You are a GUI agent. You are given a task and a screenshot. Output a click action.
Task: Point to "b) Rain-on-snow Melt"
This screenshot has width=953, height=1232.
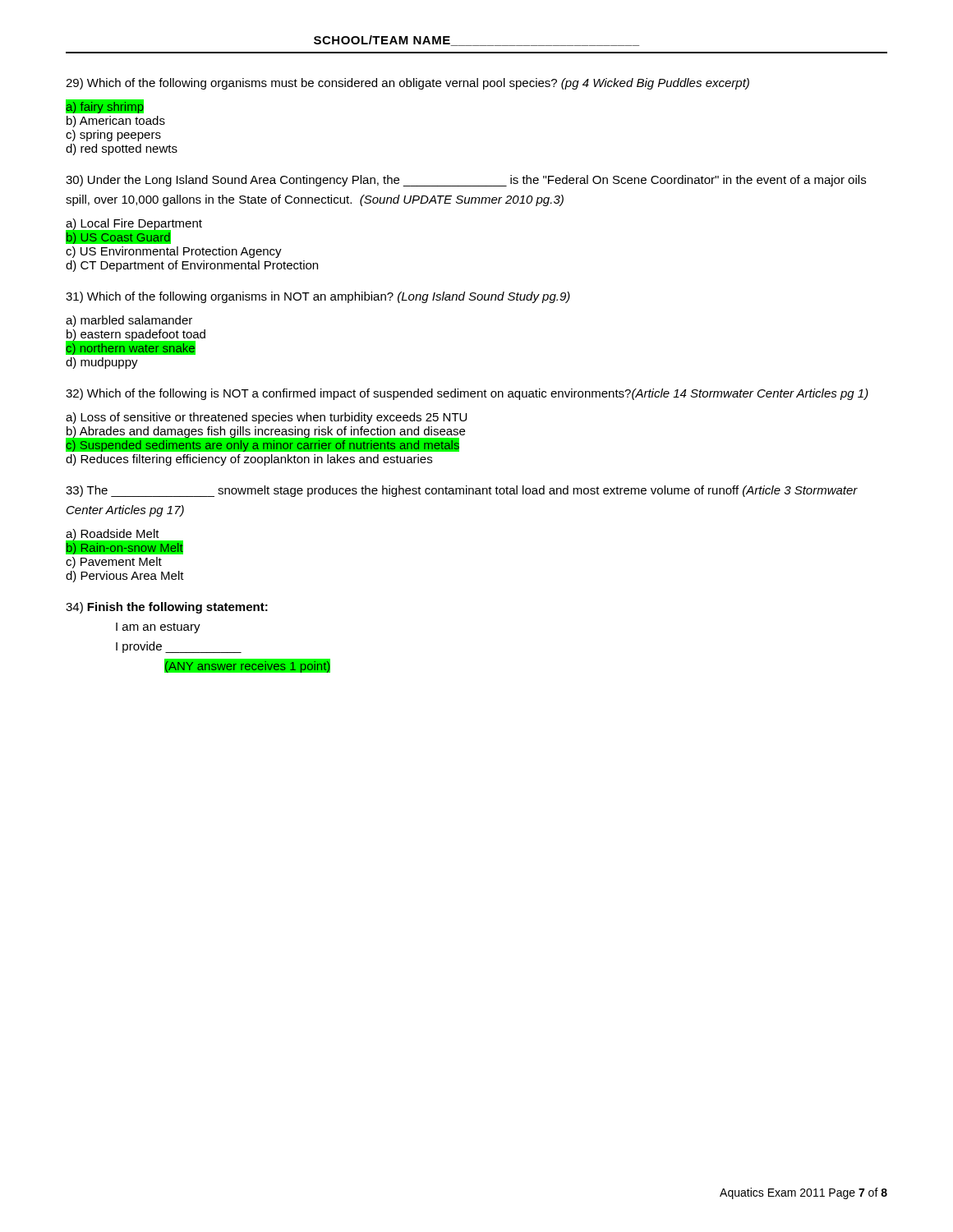click(x=124, y=547)
